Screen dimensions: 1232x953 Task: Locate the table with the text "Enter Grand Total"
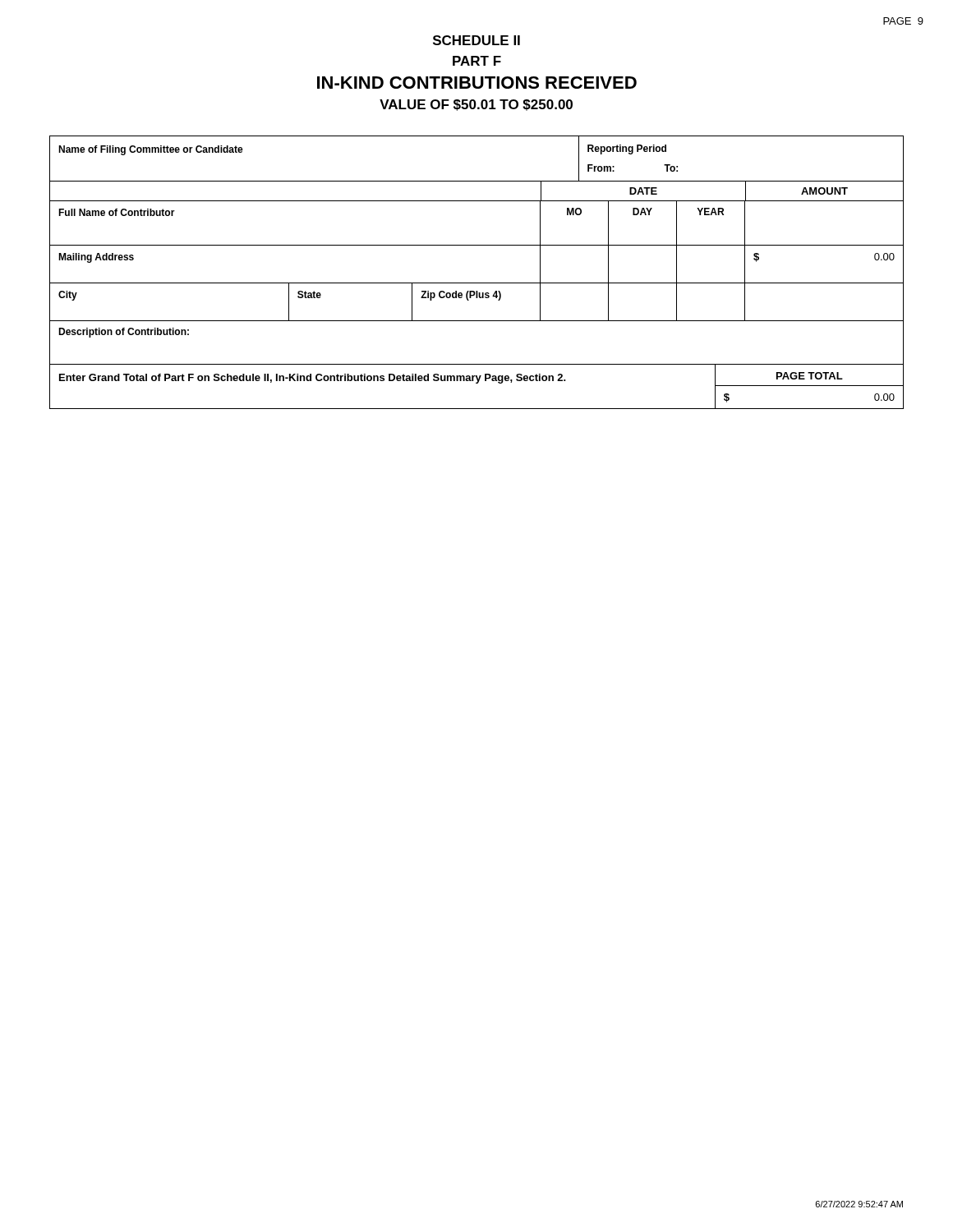coord(476,387)
